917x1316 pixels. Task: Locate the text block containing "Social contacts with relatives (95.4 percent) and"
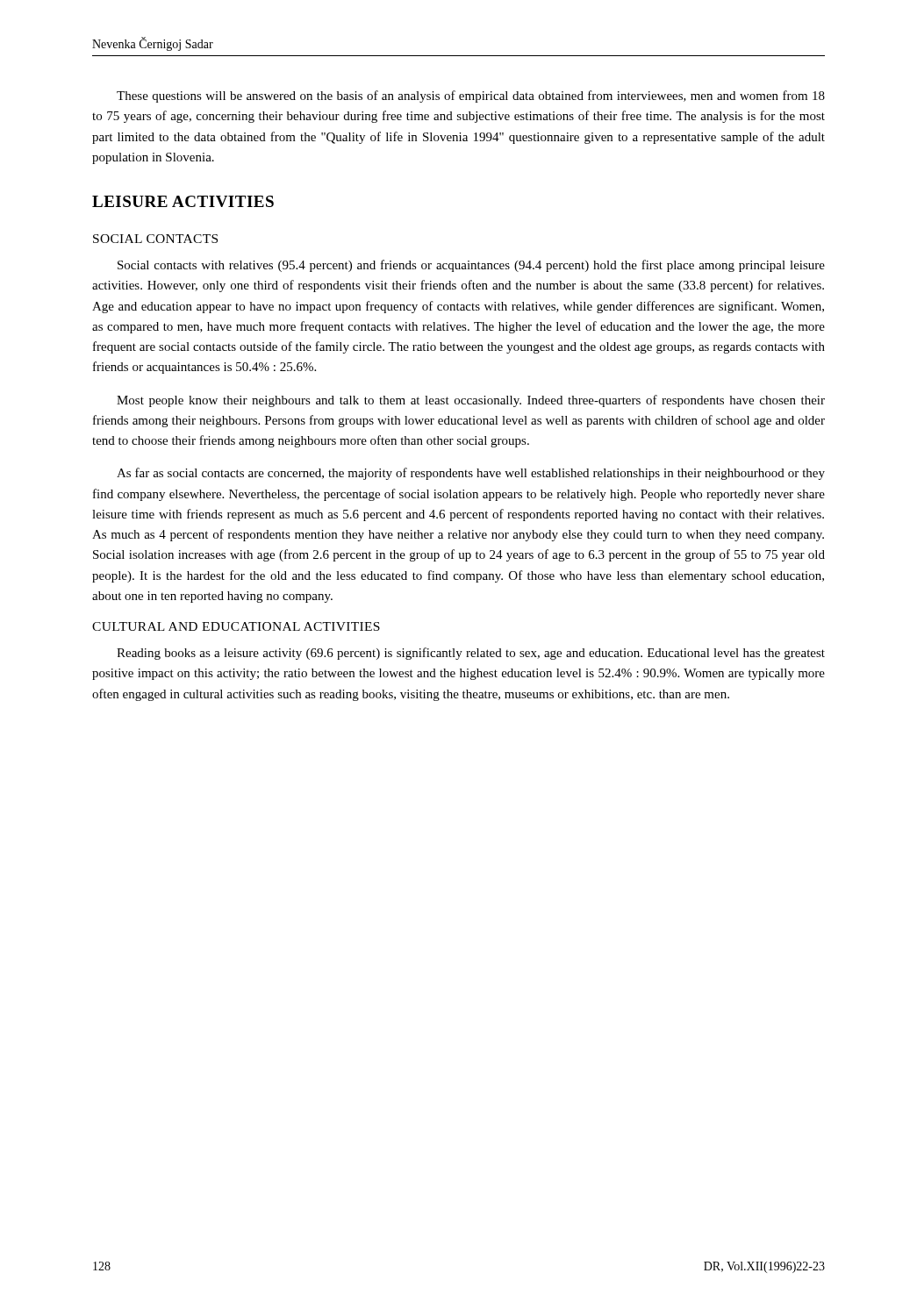[458, 316]
